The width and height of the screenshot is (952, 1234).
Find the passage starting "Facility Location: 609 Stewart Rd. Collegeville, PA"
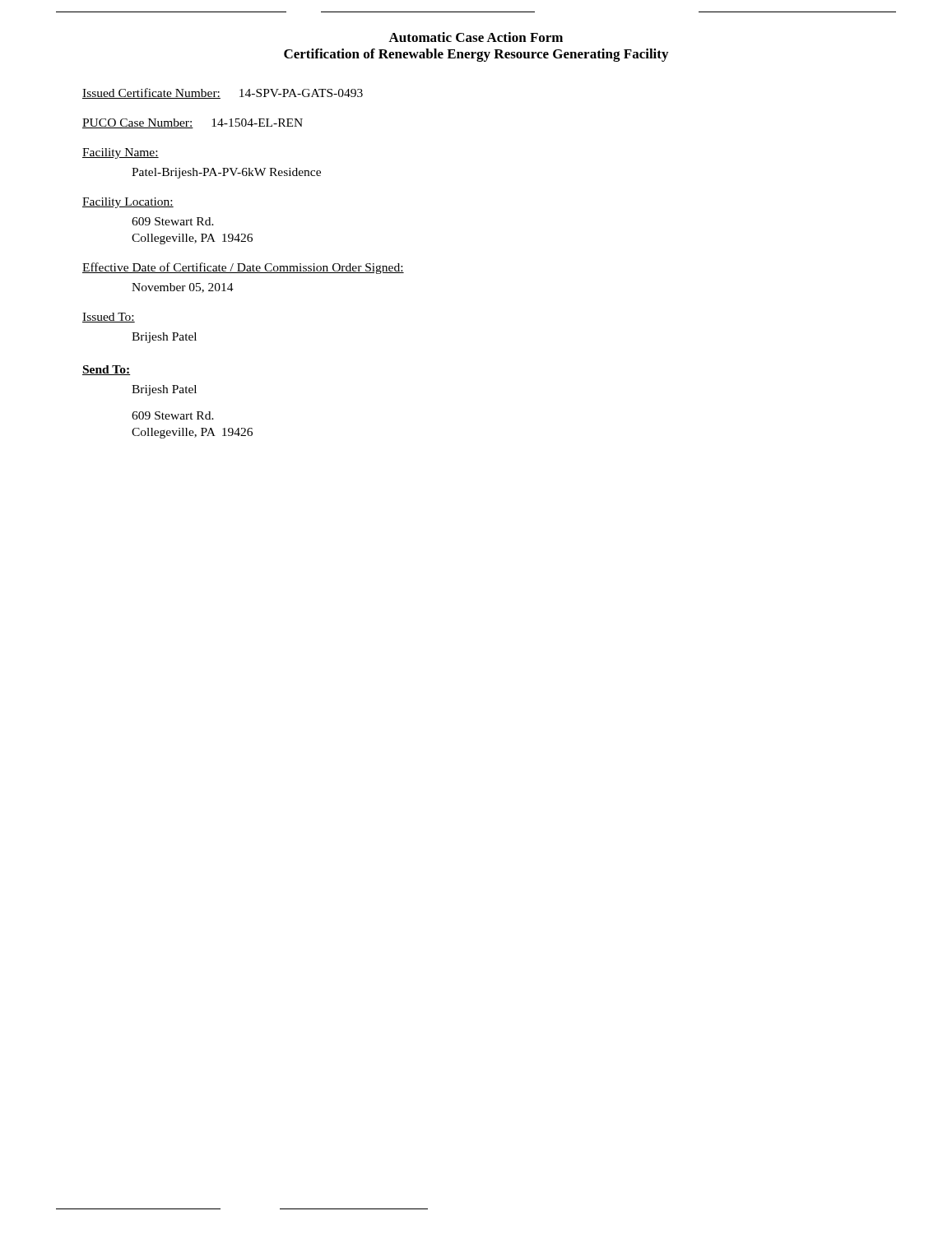(128, 203)
